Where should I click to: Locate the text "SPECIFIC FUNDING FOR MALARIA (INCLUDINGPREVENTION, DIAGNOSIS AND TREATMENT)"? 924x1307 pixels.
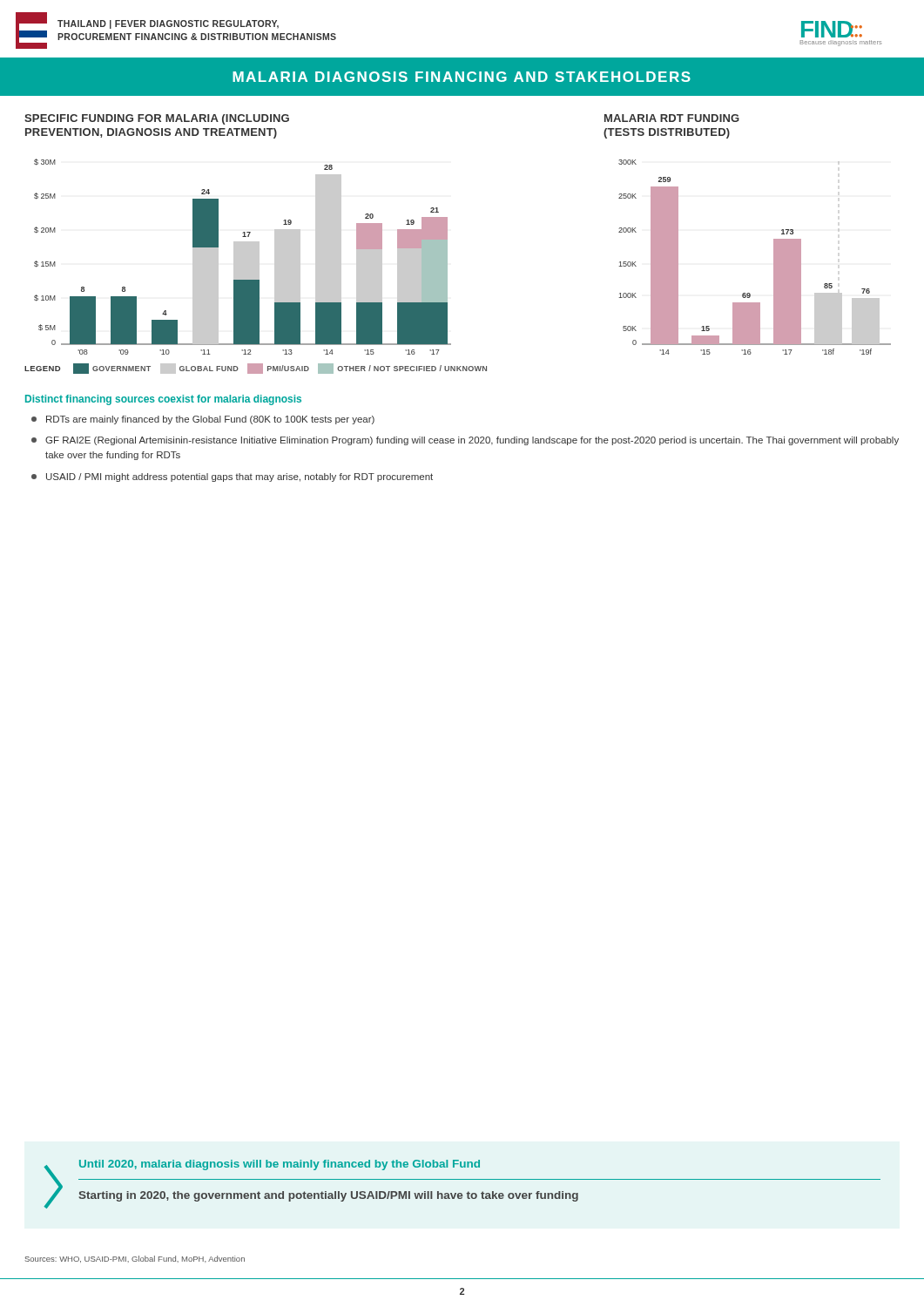[x=157, y=125]
